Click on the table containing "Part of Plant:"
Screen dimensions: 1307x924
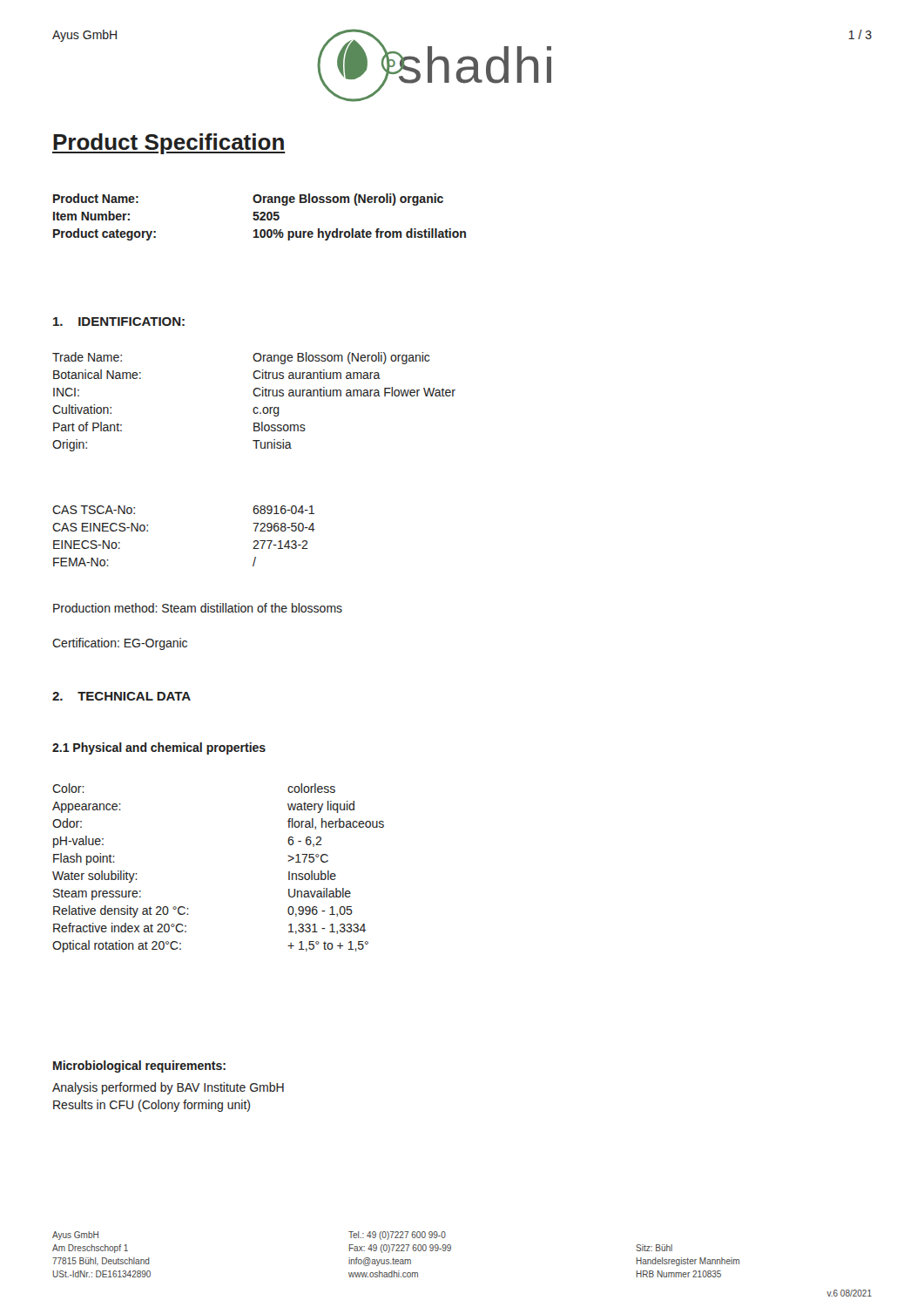coord(444,401)
